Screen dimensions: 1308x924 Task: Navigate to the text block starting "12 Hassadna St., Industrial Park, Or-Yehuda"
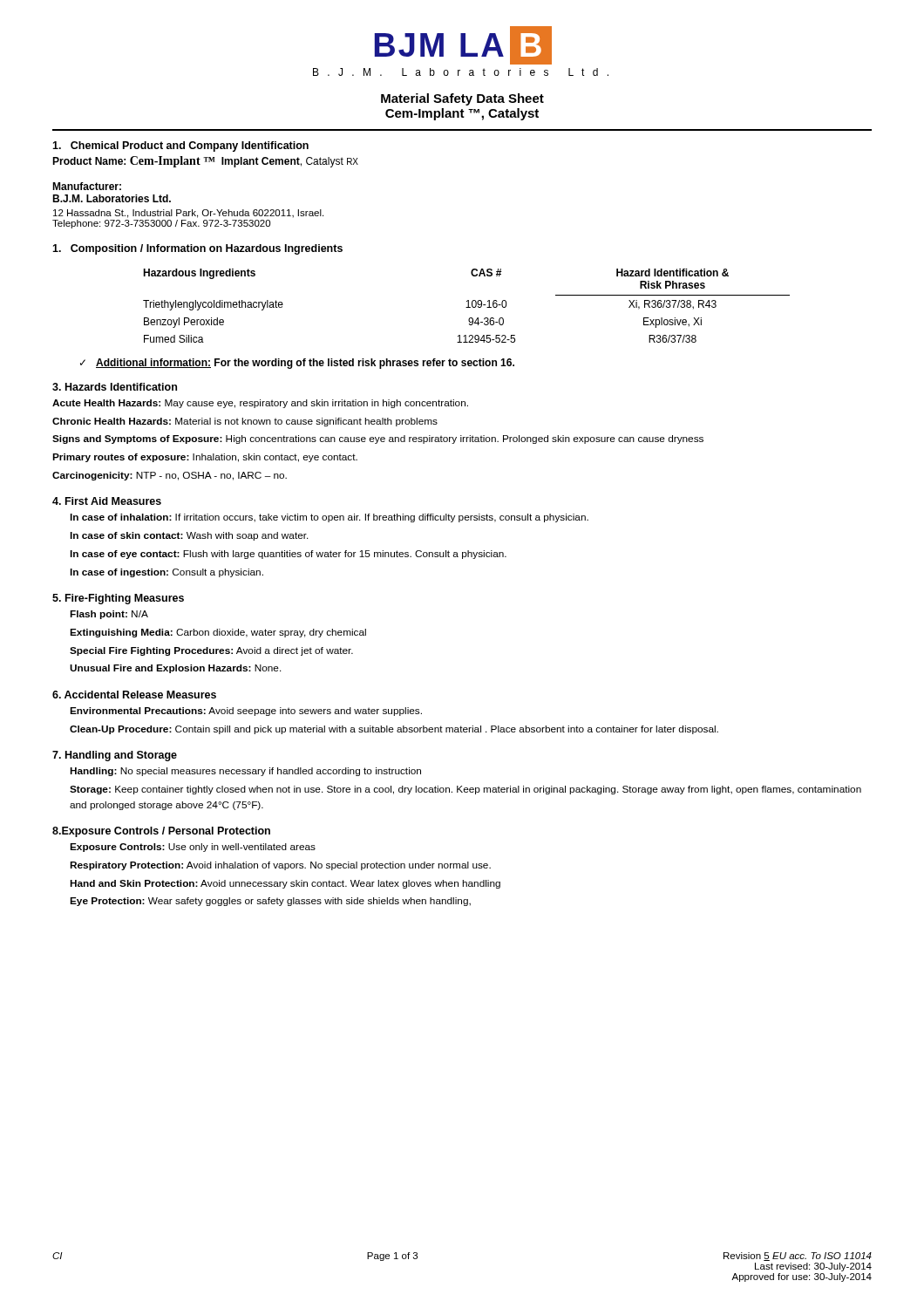tap(188, 218)
